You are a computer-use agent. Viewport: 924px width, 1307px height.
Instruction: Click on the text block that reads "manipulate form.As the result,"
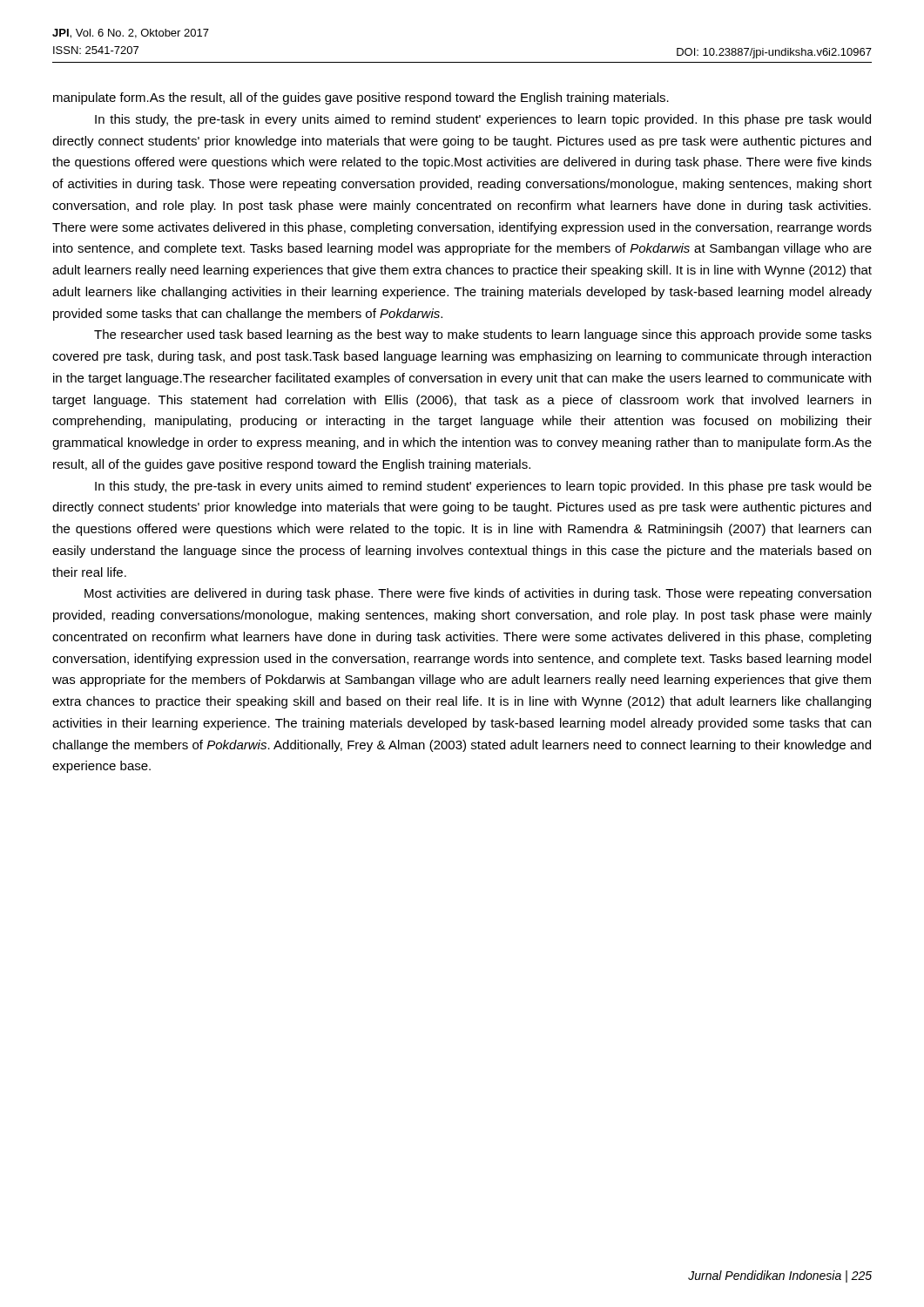(462, 432)
